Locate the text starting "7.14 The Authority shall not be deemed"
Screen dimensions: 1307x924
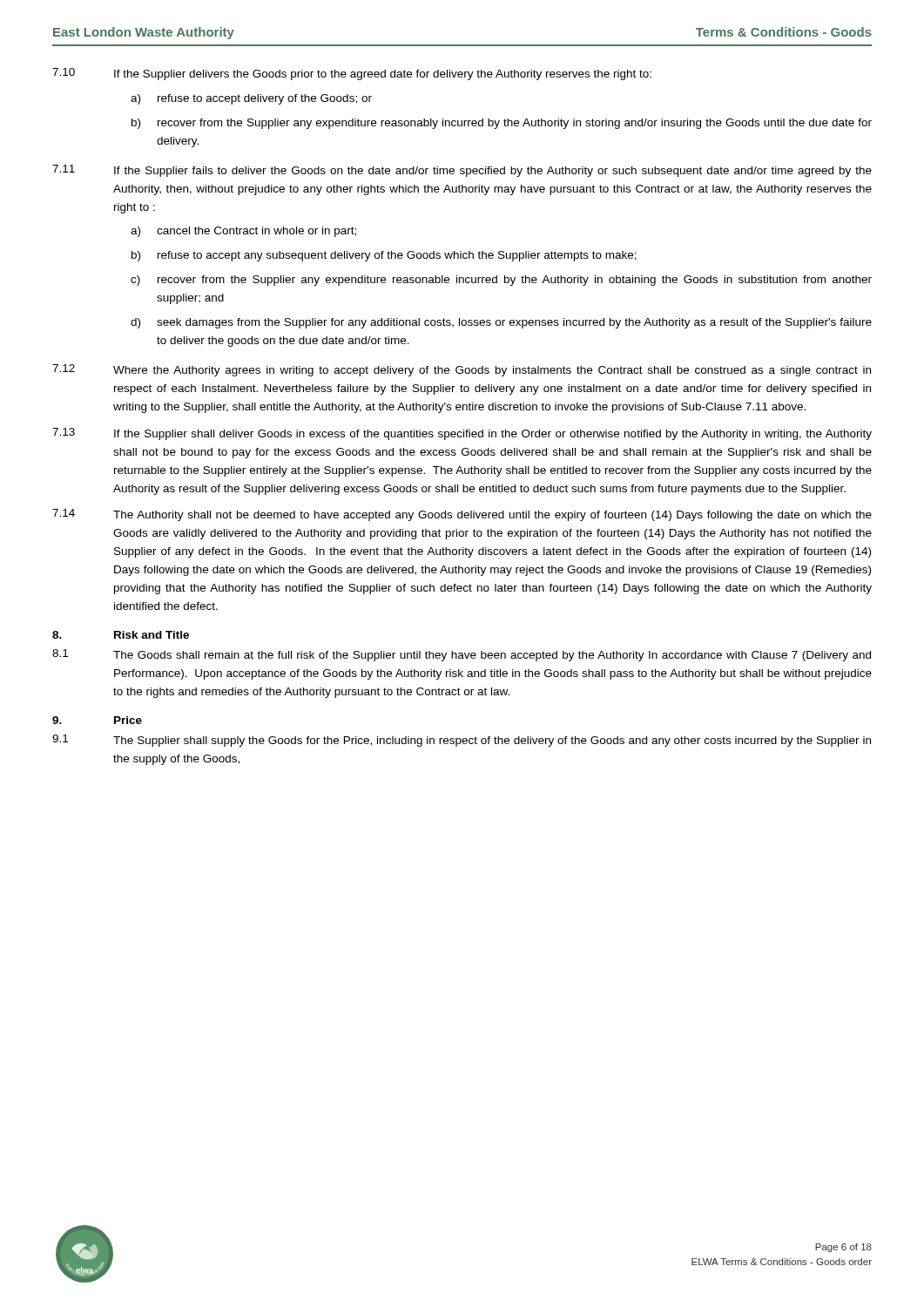[462, 561]
